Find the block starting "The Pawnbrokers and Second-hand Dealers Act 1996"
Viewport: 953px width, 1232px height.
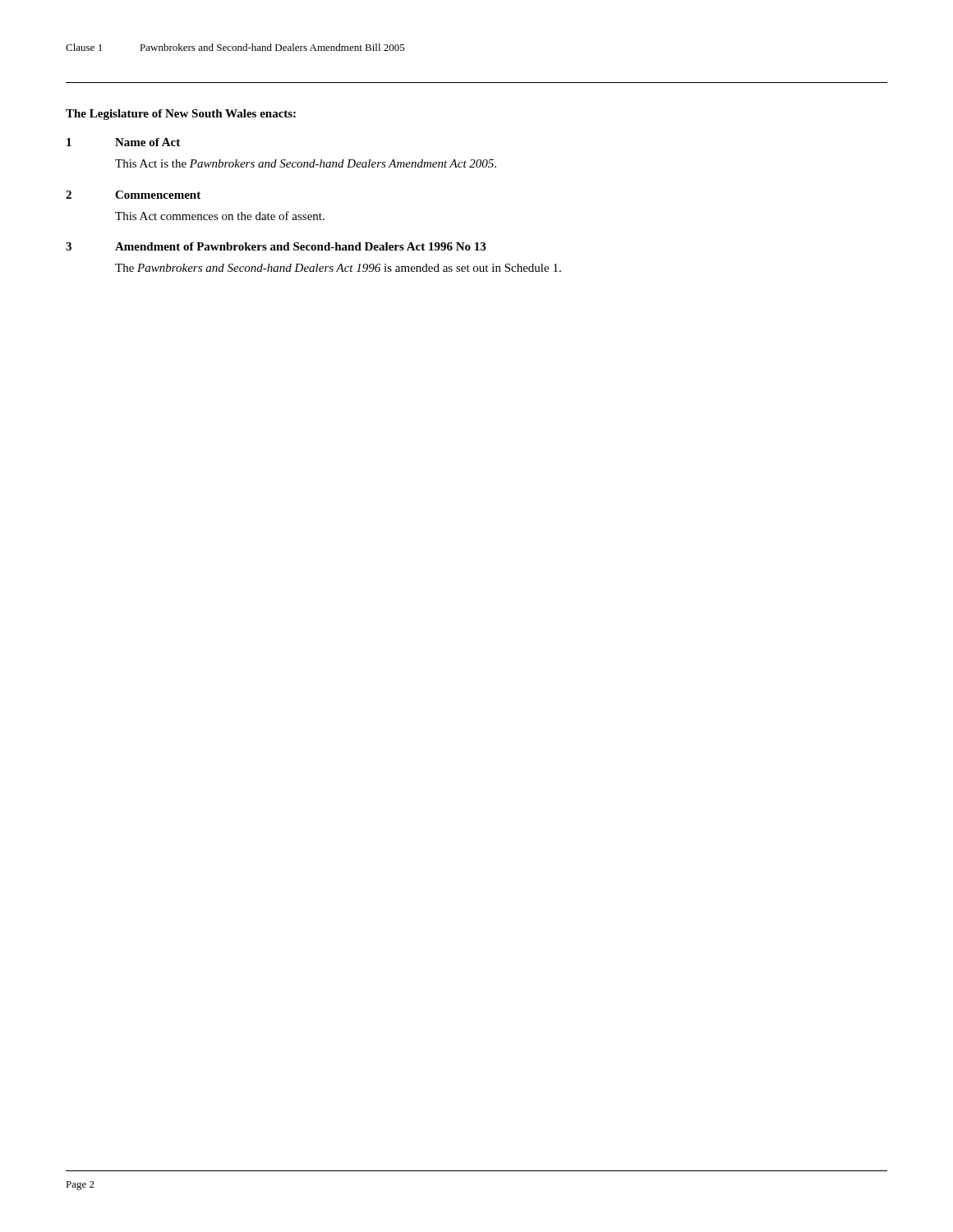(x=338, y=268)
